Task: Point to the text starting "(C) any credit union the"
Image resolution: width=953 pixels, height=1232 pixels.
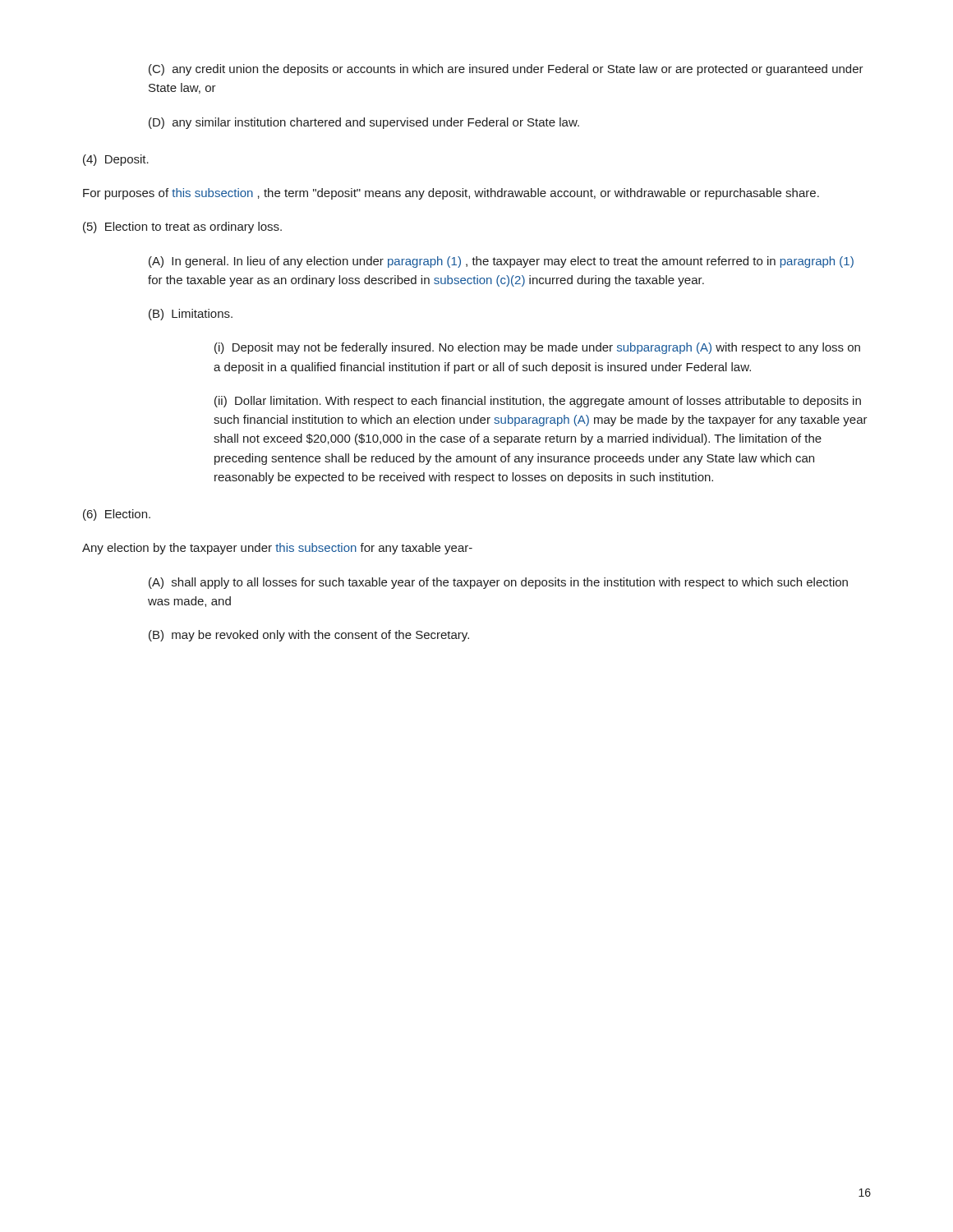Action: pos(505,78)
